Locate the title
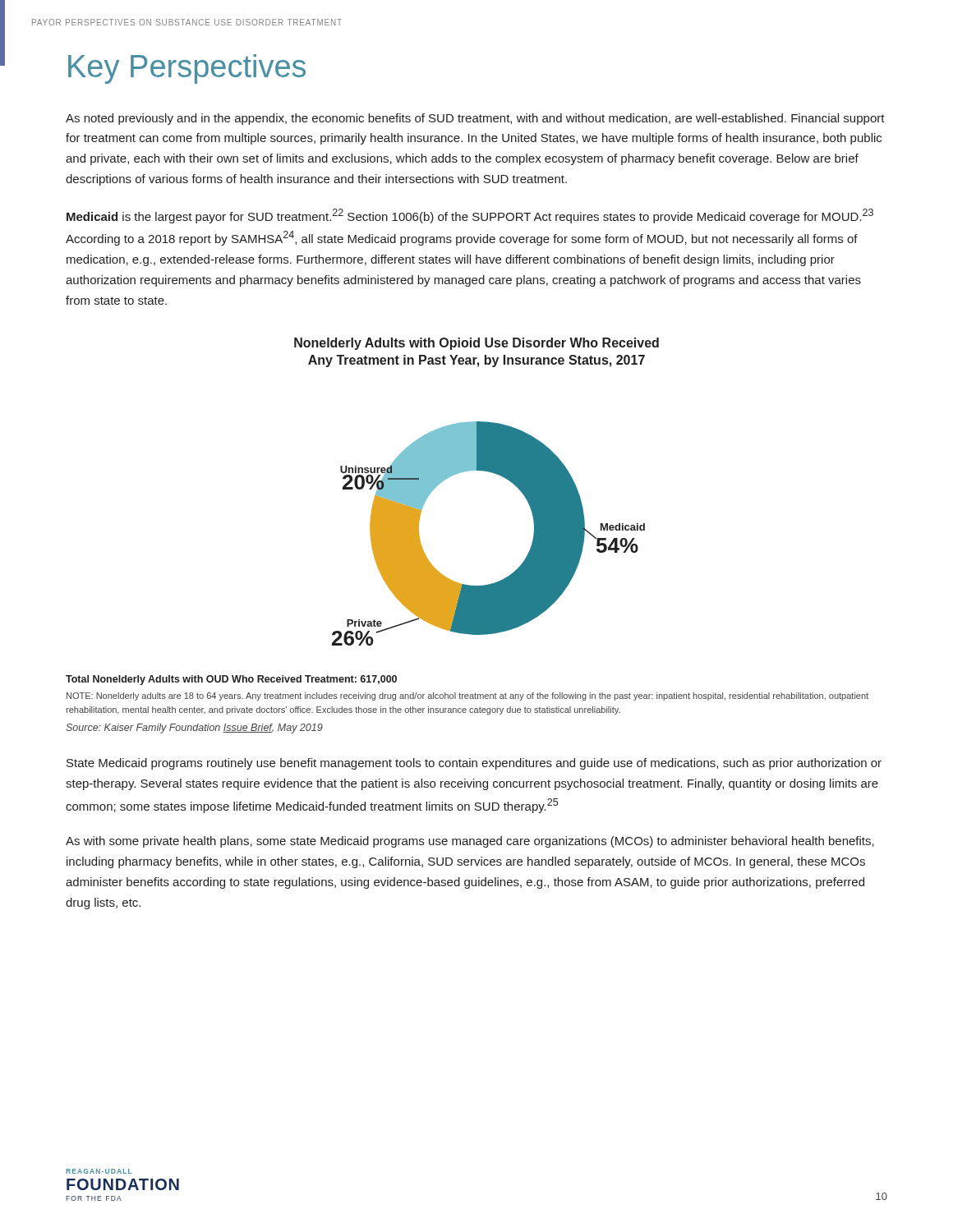 coord(186,67)
